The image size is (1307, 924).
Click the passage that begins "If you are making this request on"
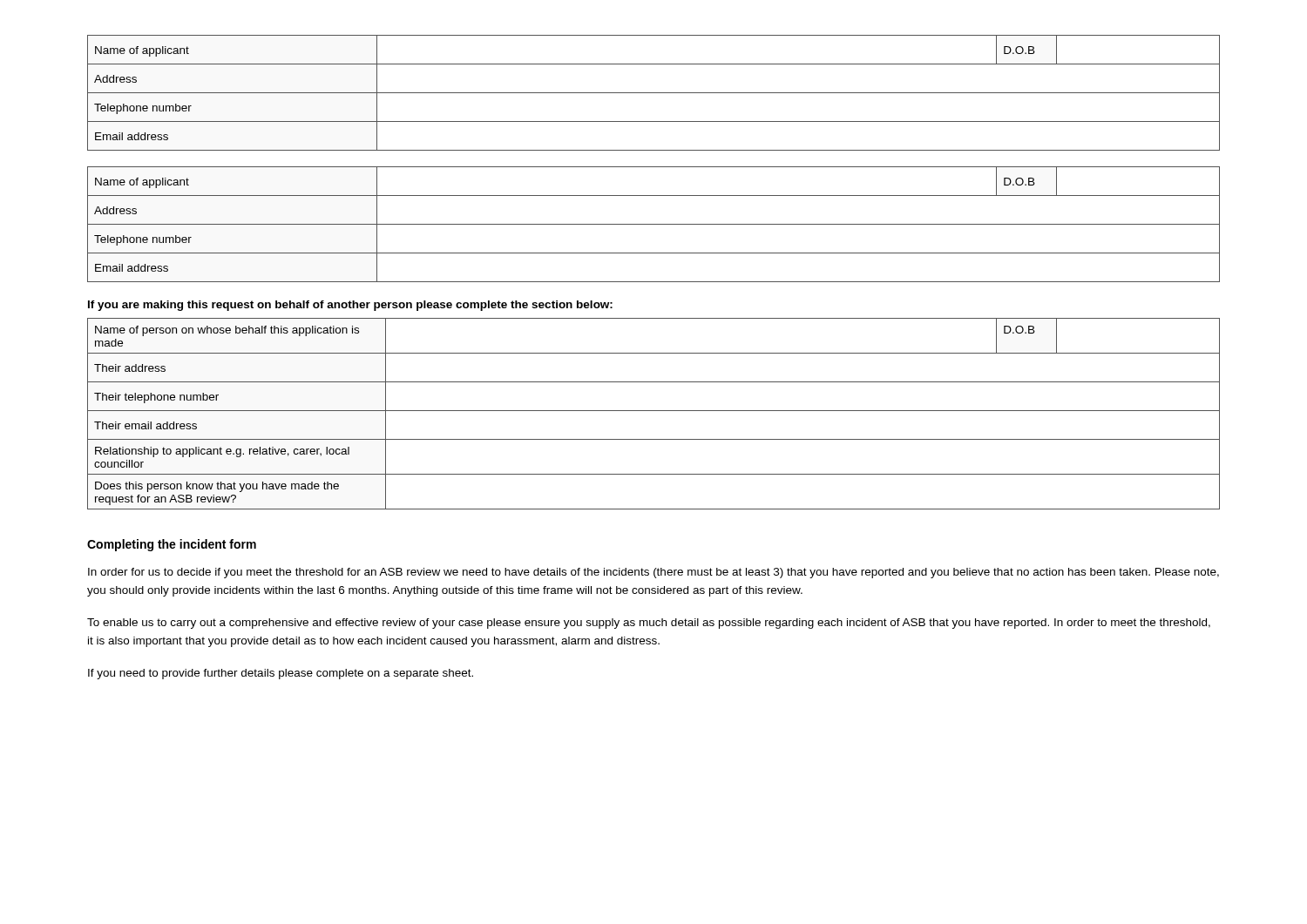tap(350, 304)
